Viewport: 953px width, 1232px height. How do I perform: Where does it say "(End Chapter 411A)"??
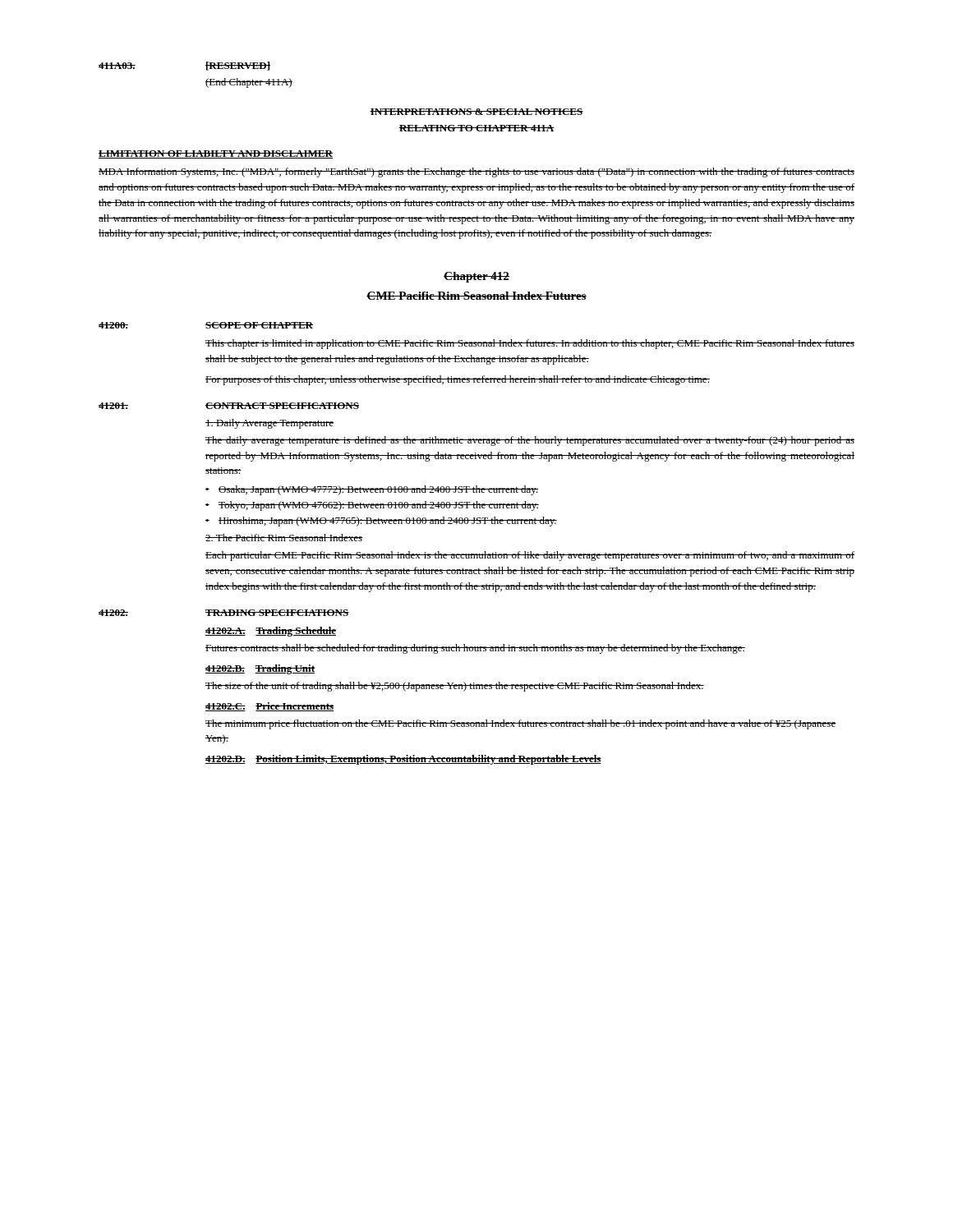(x=249, y=82)
